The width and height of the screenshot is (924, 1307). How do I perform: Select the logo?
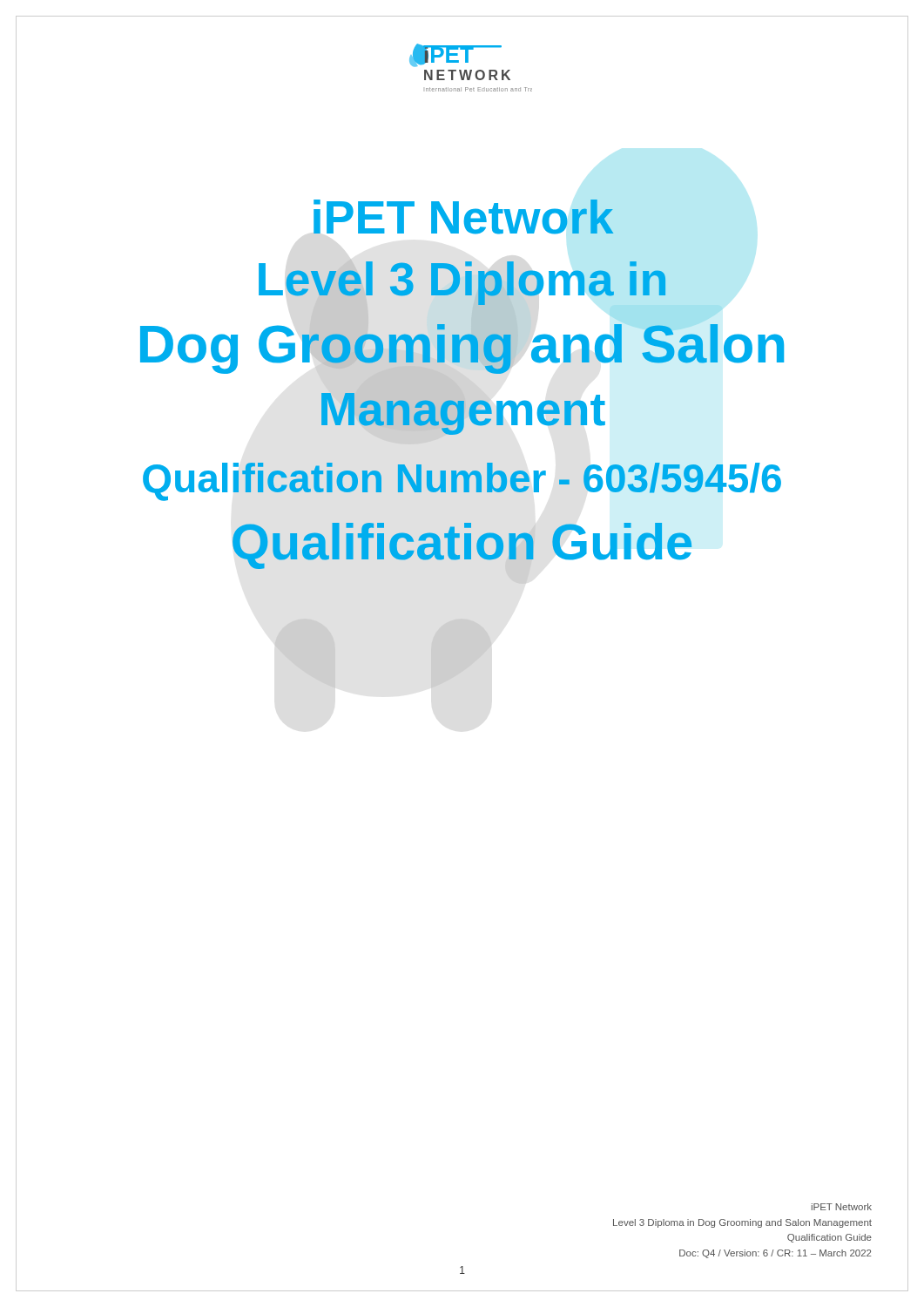point(462,71)
